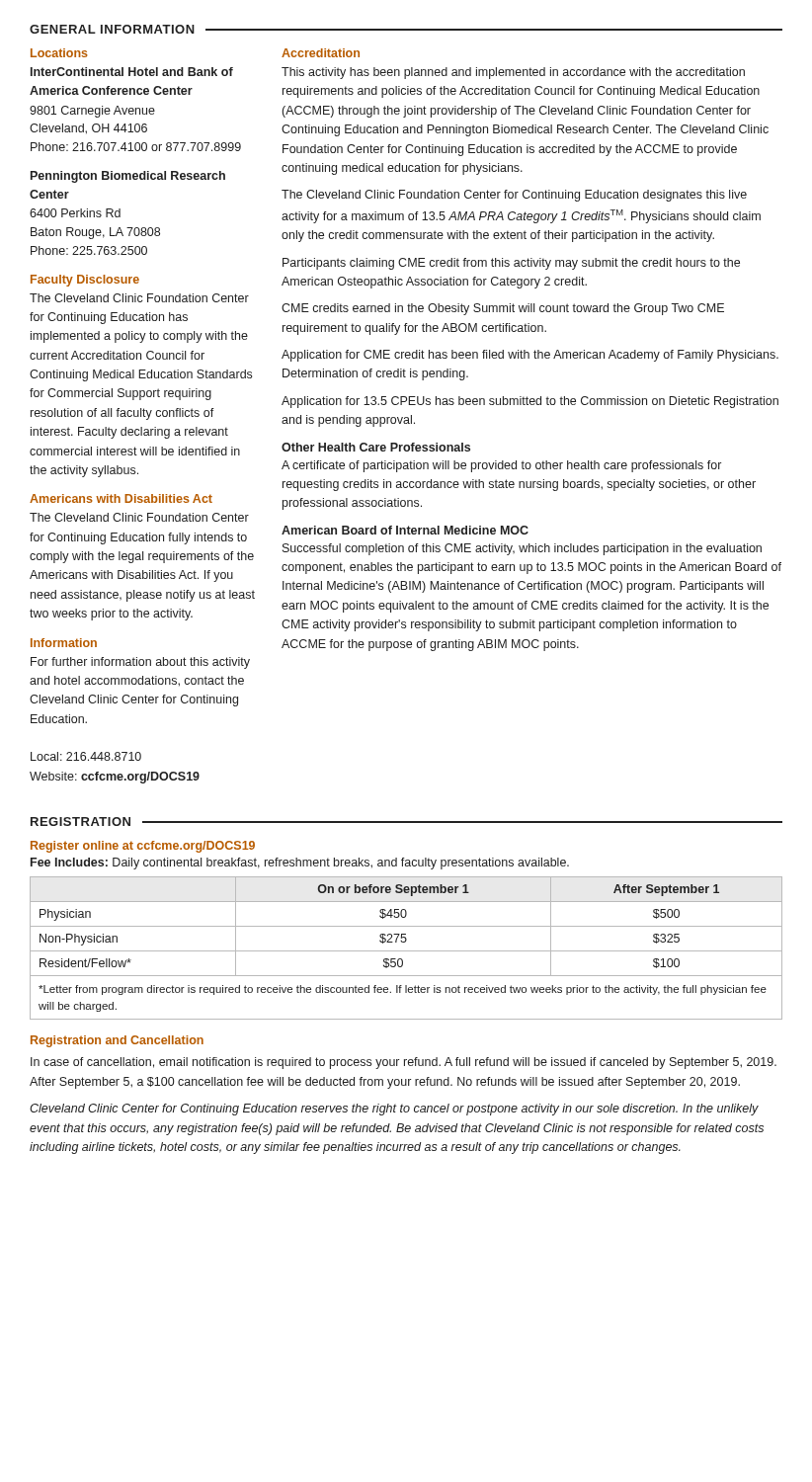Find the block starting "GENERAL INFORMATION"
The width and height of the screenshot is (812, 1482).
click(x=406, y=29)
